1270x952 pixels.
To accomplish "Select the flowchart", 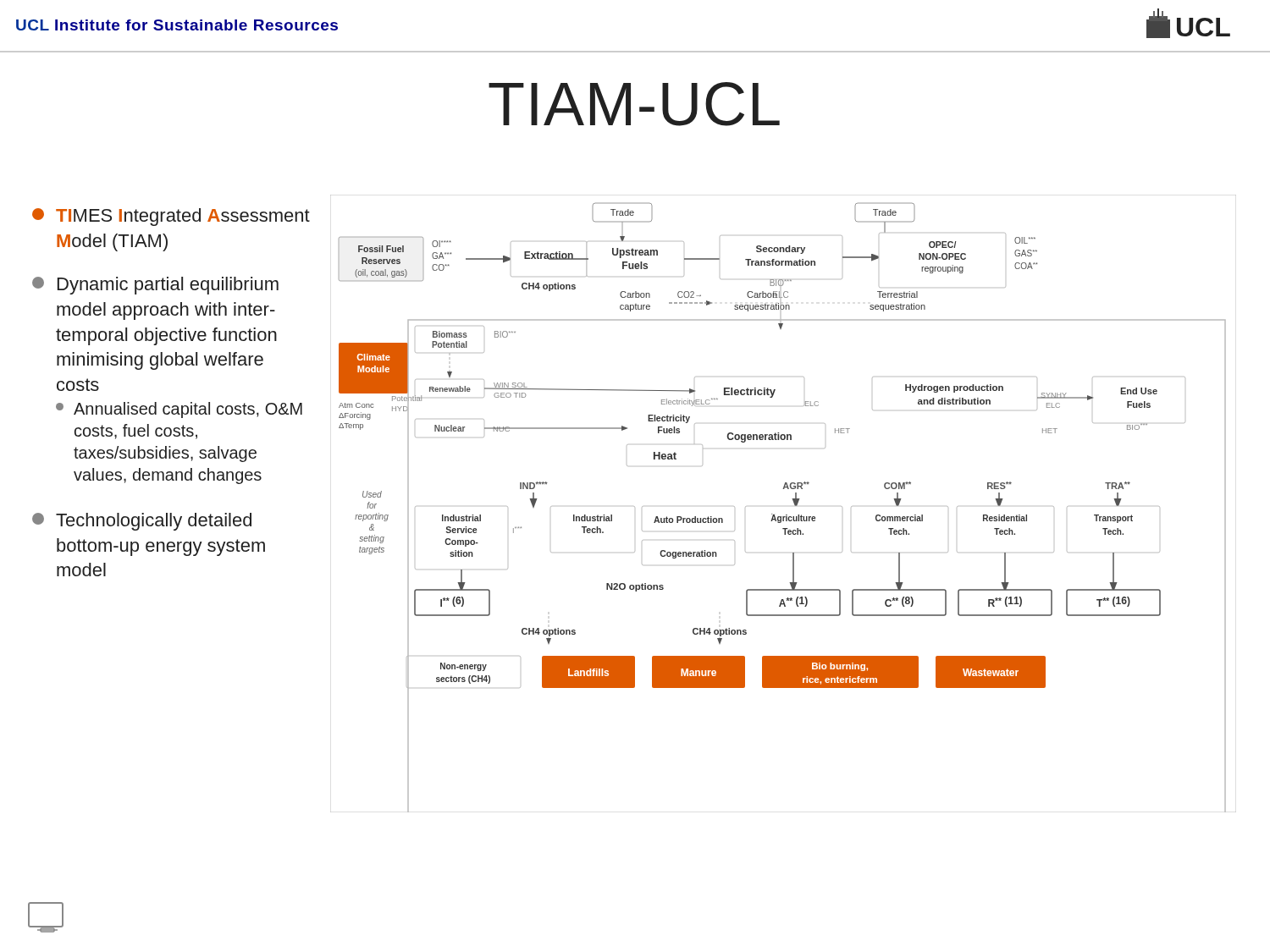I will (x=783, y=503).
